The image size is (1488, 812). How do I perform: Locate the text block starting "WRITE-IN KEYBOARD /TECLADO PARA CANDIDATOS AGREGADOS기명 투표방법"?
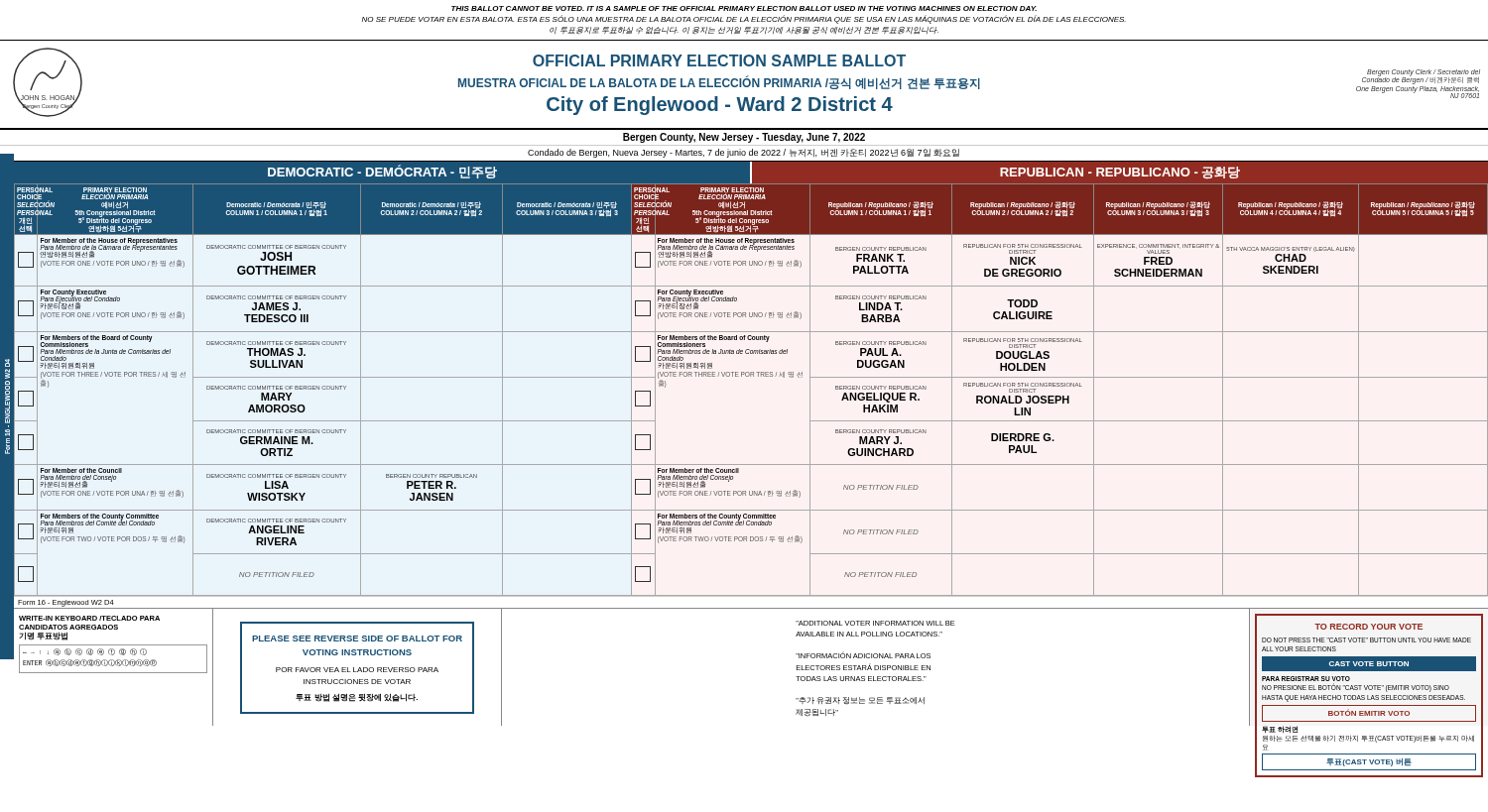coord(89,627)
